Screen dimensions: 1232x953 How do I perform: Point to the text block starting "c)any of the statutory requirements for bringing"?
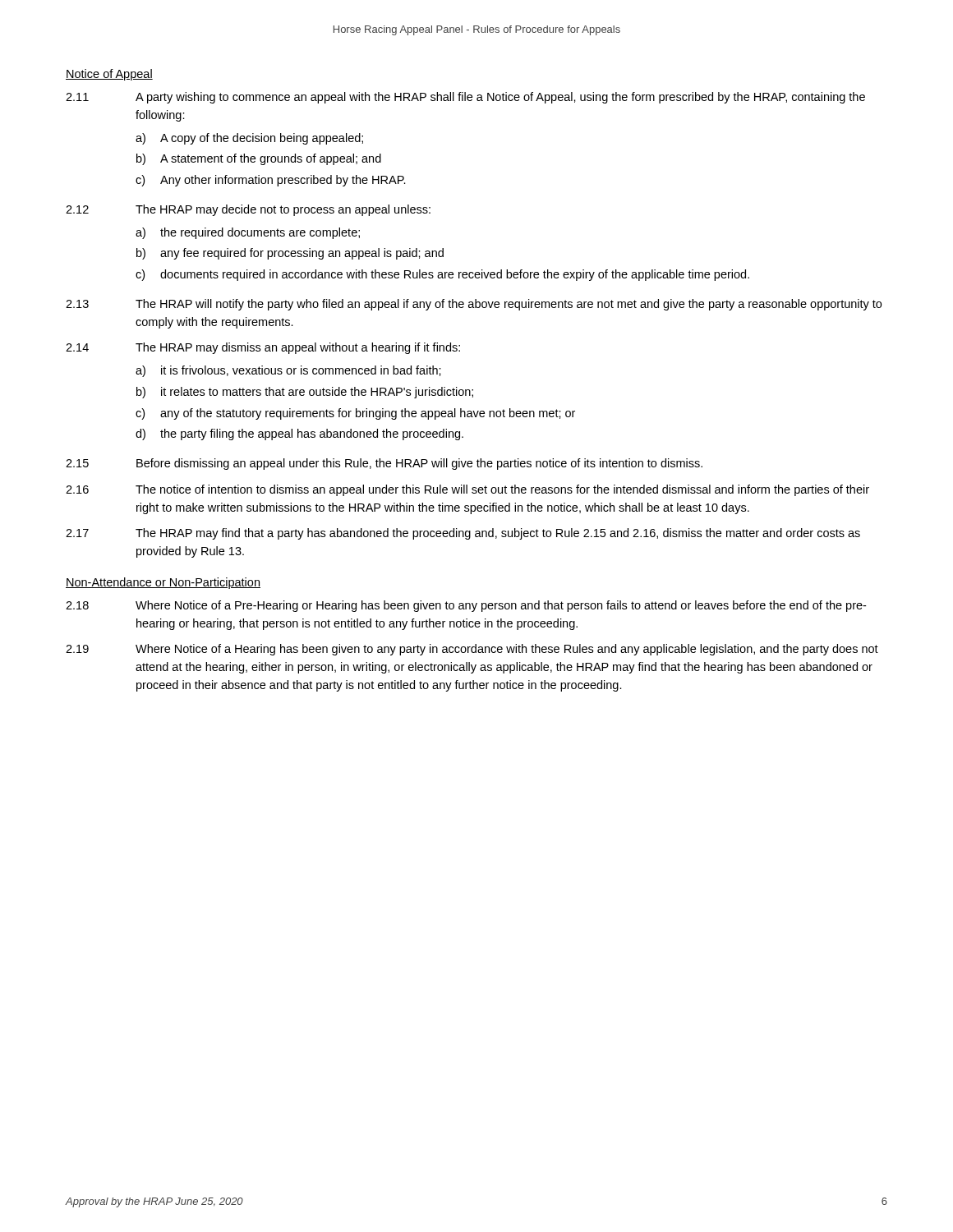coord(511,413)
